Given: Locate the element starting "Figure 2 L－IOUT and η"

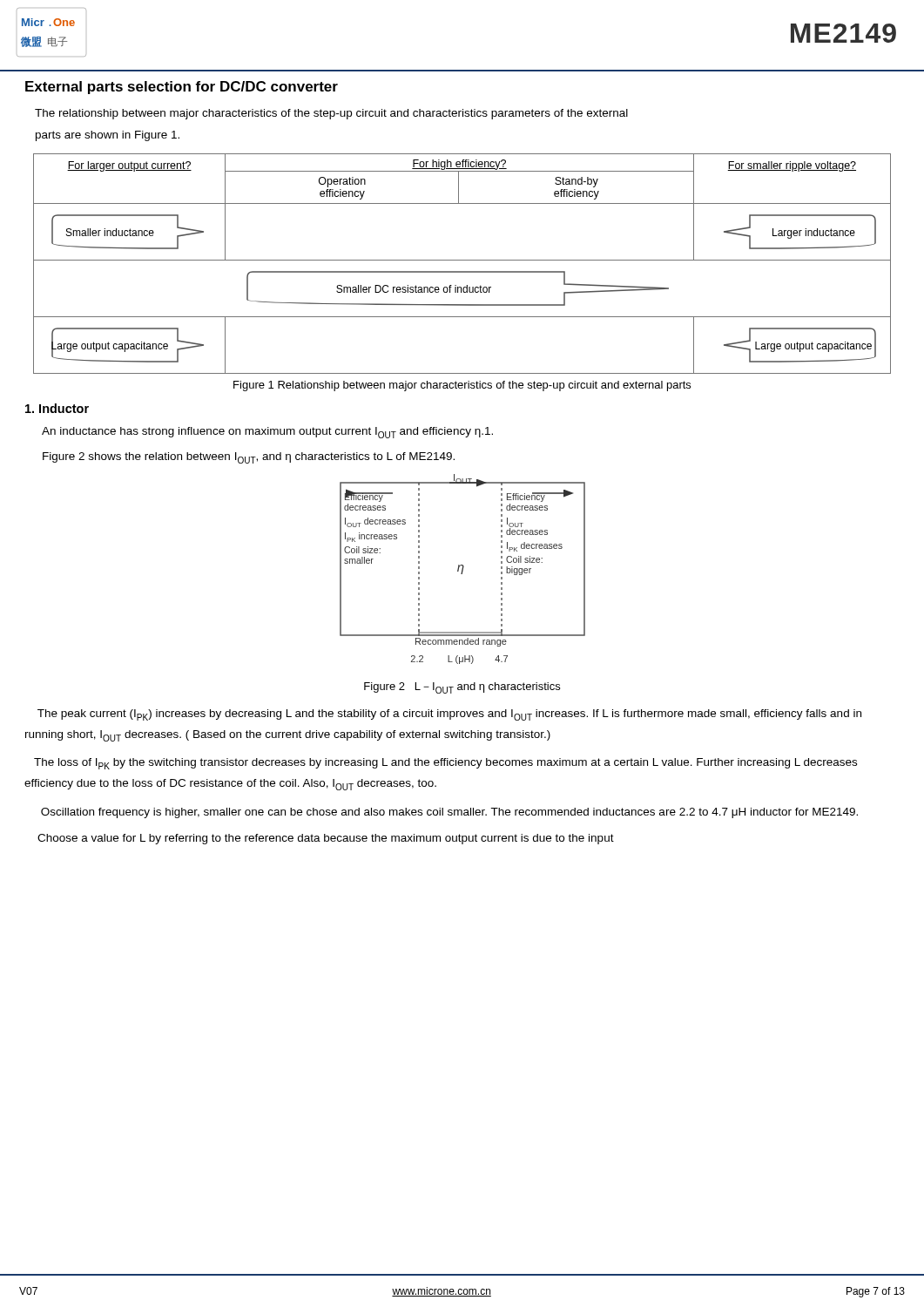Looking at the screenshot, I should point(462,687).
